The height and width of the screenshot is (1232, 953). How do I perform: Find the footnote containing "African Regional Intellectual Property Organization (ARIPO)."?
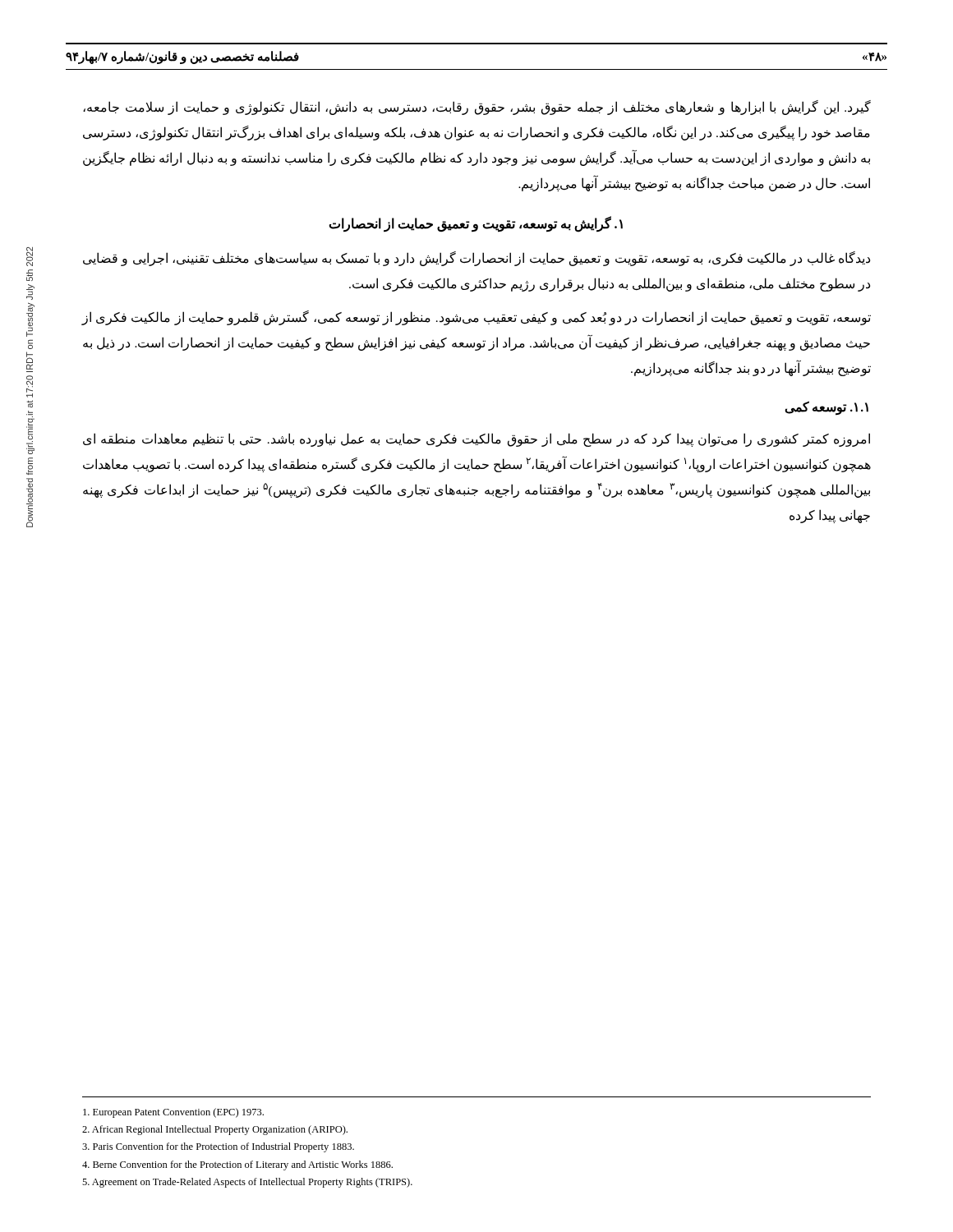(x=215, y=1129)
